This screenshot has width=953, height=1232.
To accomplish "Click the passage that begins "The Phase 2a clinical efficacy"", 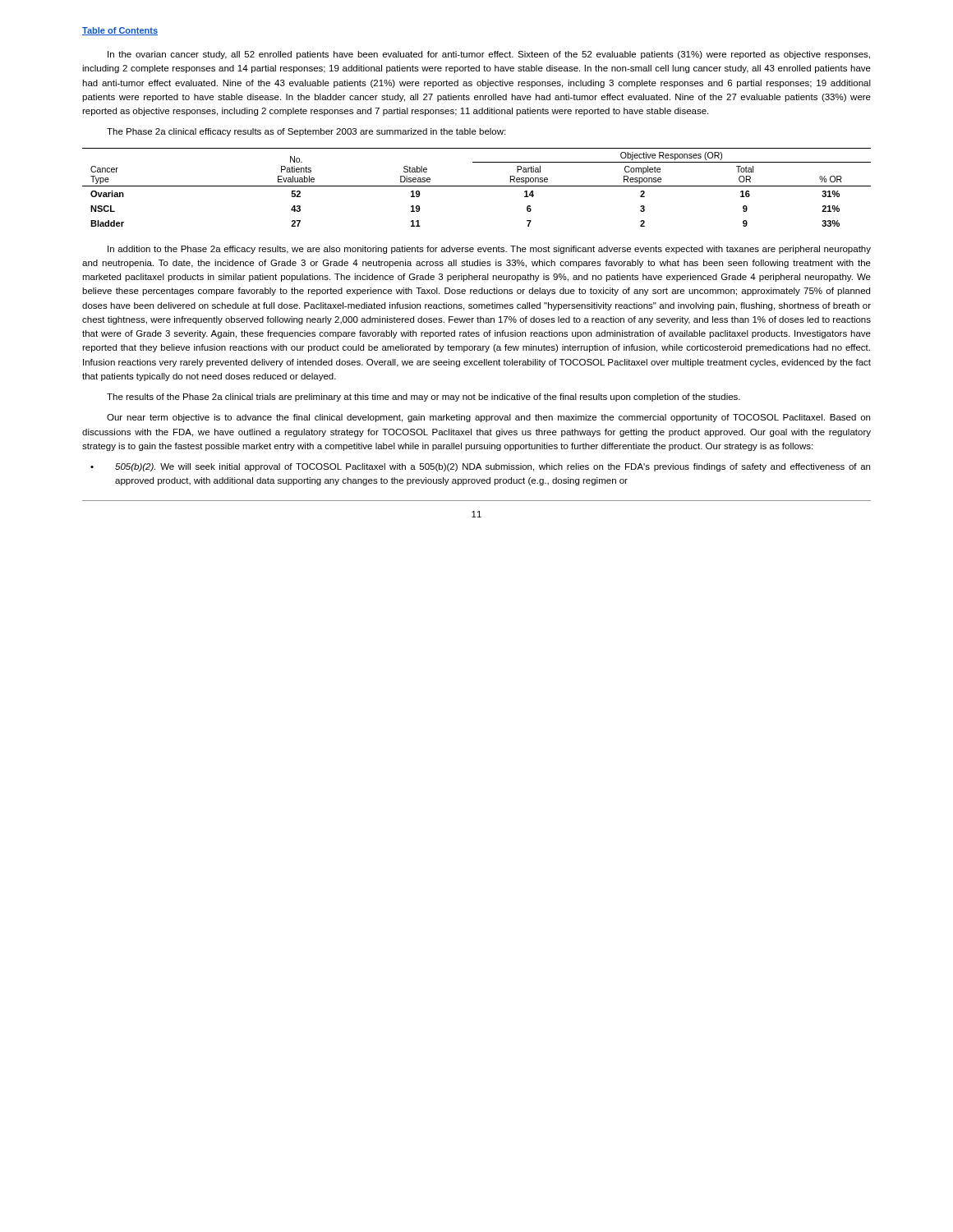I will click(x=307, y=132).
